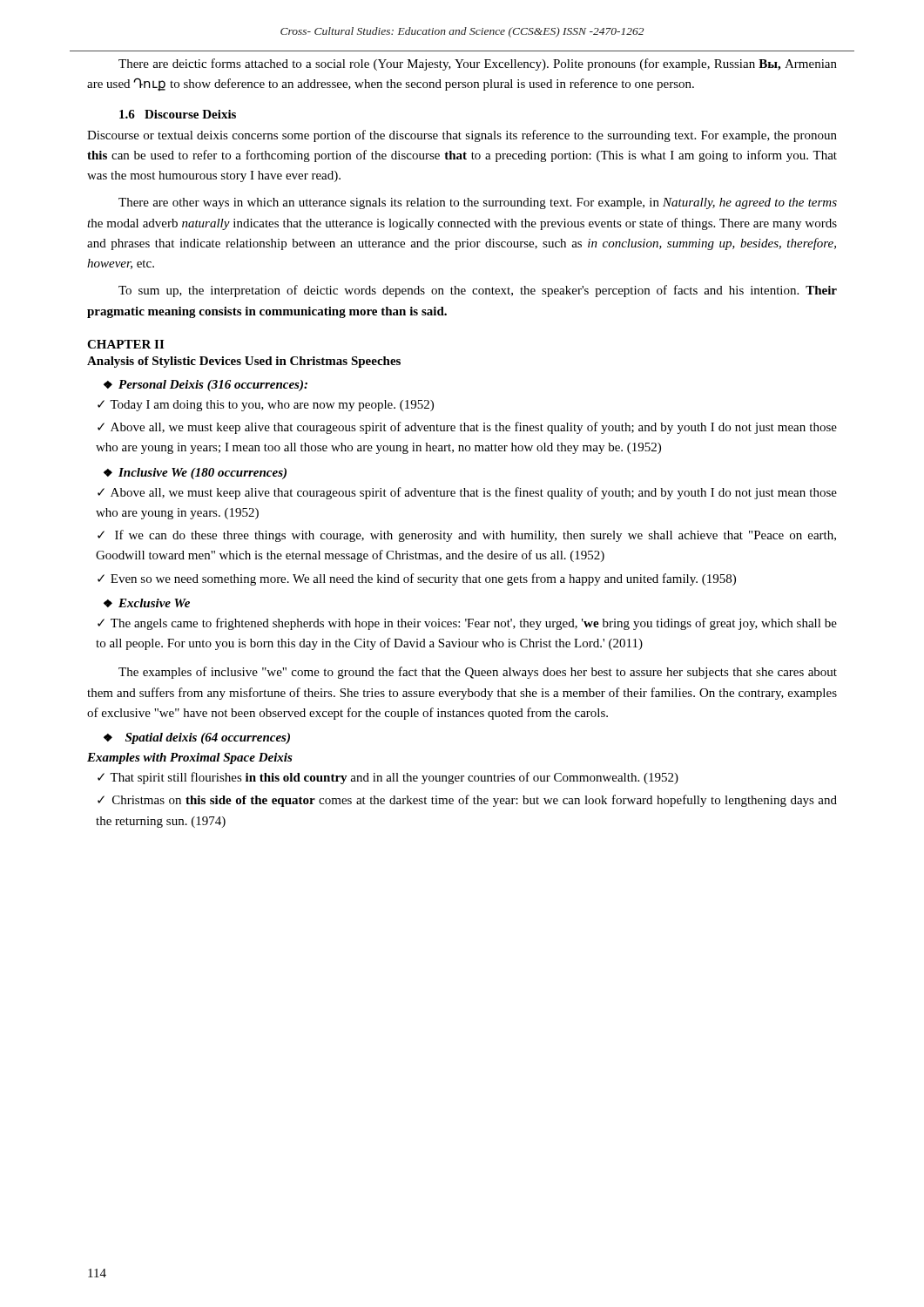The image size is (924, 1307).
Task: Locate the text block starting "There are other ways in which"
Action: pos(462,233)
